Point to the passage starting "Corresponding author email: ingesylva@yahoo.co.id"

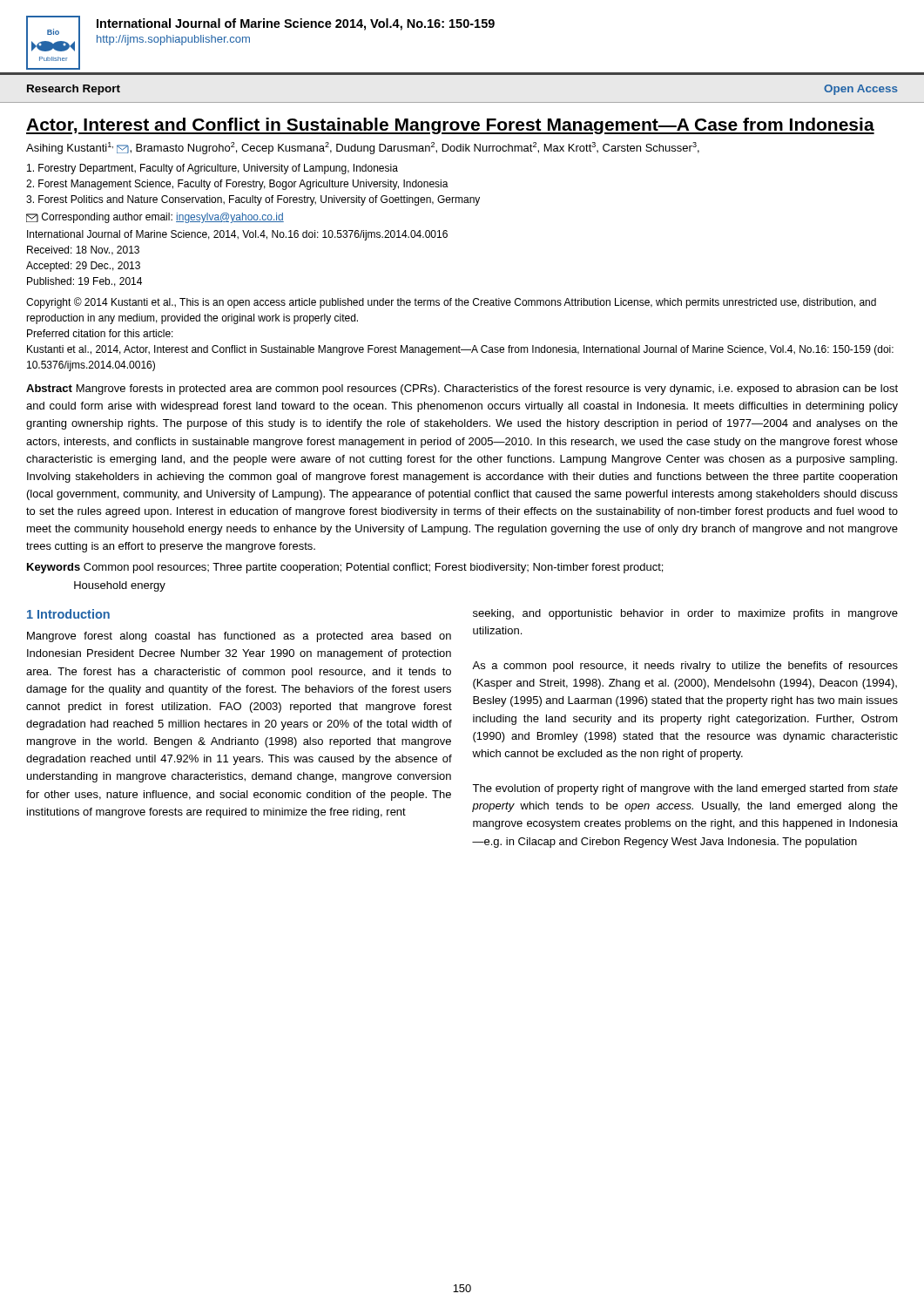point(155,217)
